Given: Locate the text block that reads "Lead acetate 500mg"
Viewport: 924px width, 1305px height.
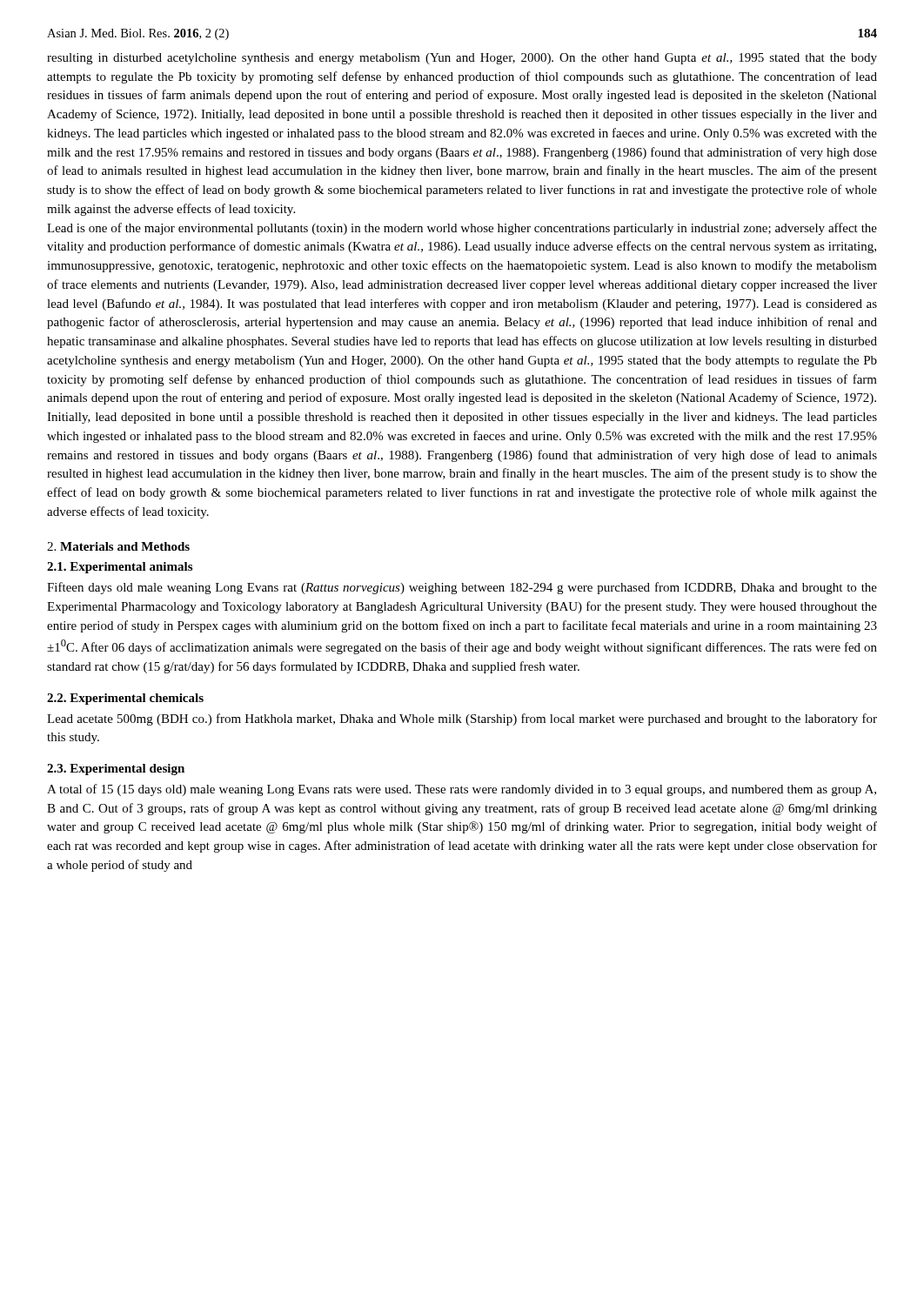Looking at the screenshot, I should 462,728.
